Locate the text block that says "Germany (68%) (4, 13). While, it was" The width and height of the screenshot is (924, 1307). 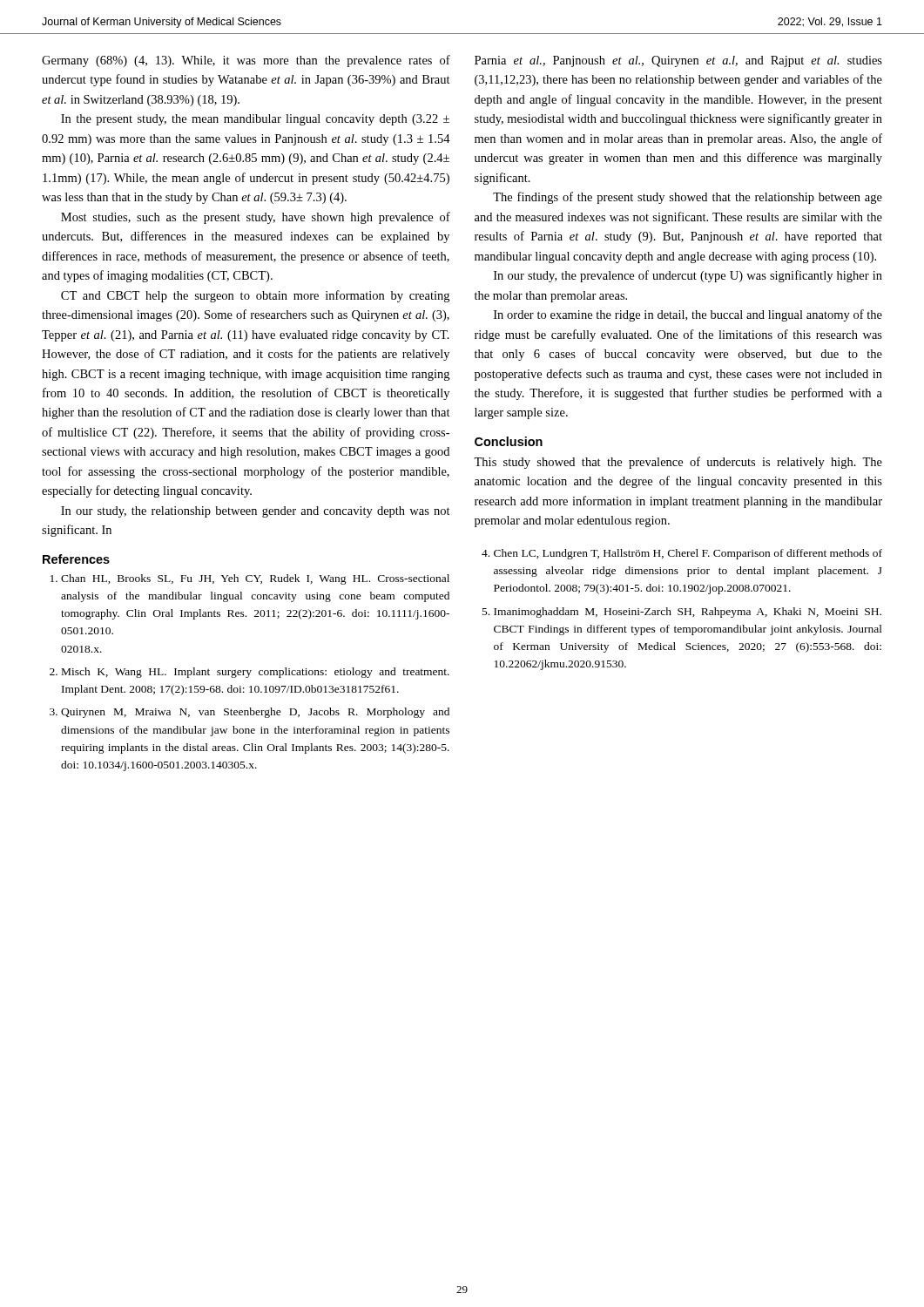[x=246, y=295]
